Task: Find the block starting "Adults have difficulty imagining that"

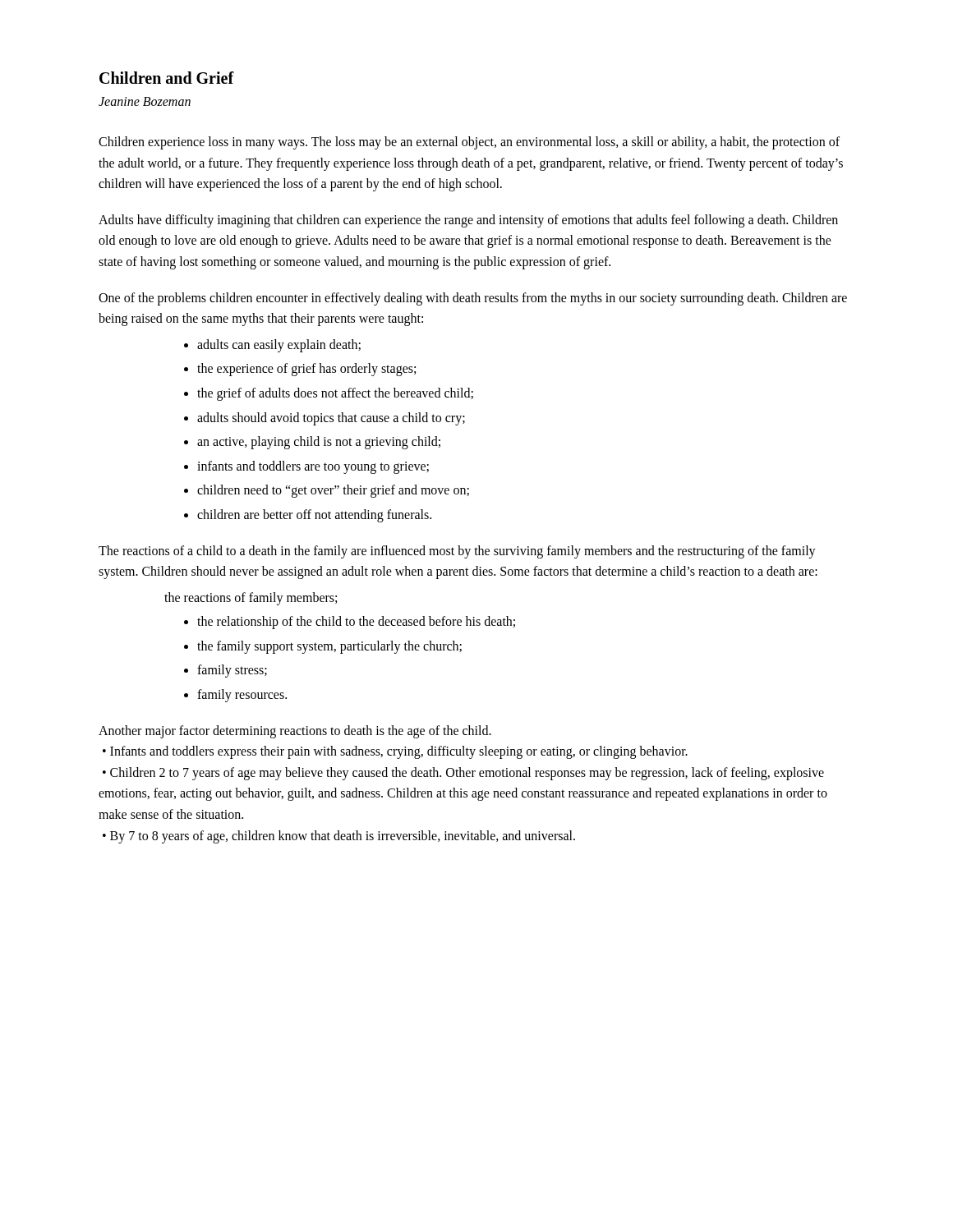Action: pos(468,241)
